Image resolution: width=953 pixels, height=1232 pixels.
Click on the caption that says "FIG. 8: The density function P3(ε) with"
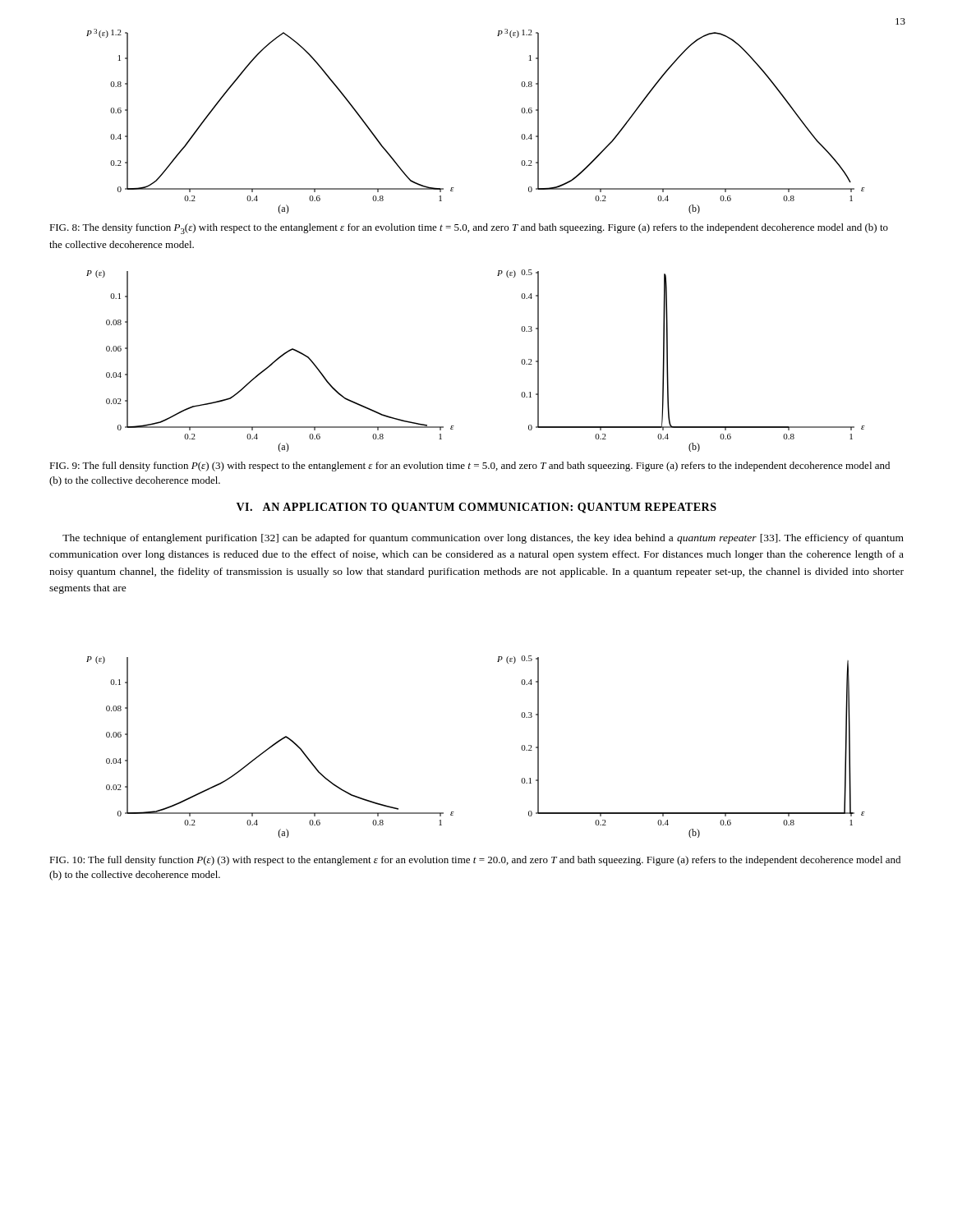pyautogui.click(x=469, y=236)
